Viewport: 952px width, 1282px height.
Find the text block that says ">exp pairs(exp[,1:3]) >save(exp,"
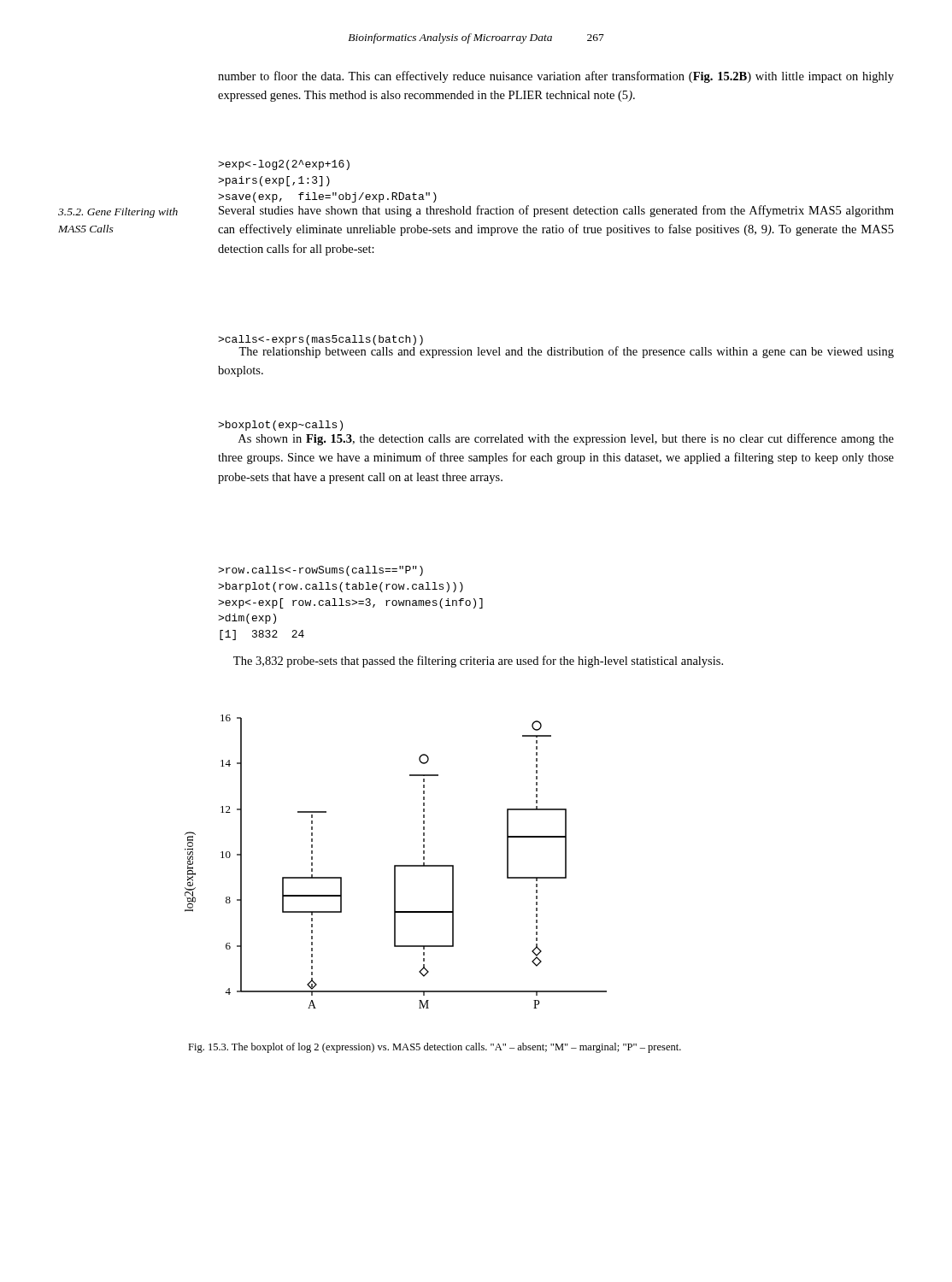(x=328, y=181)
